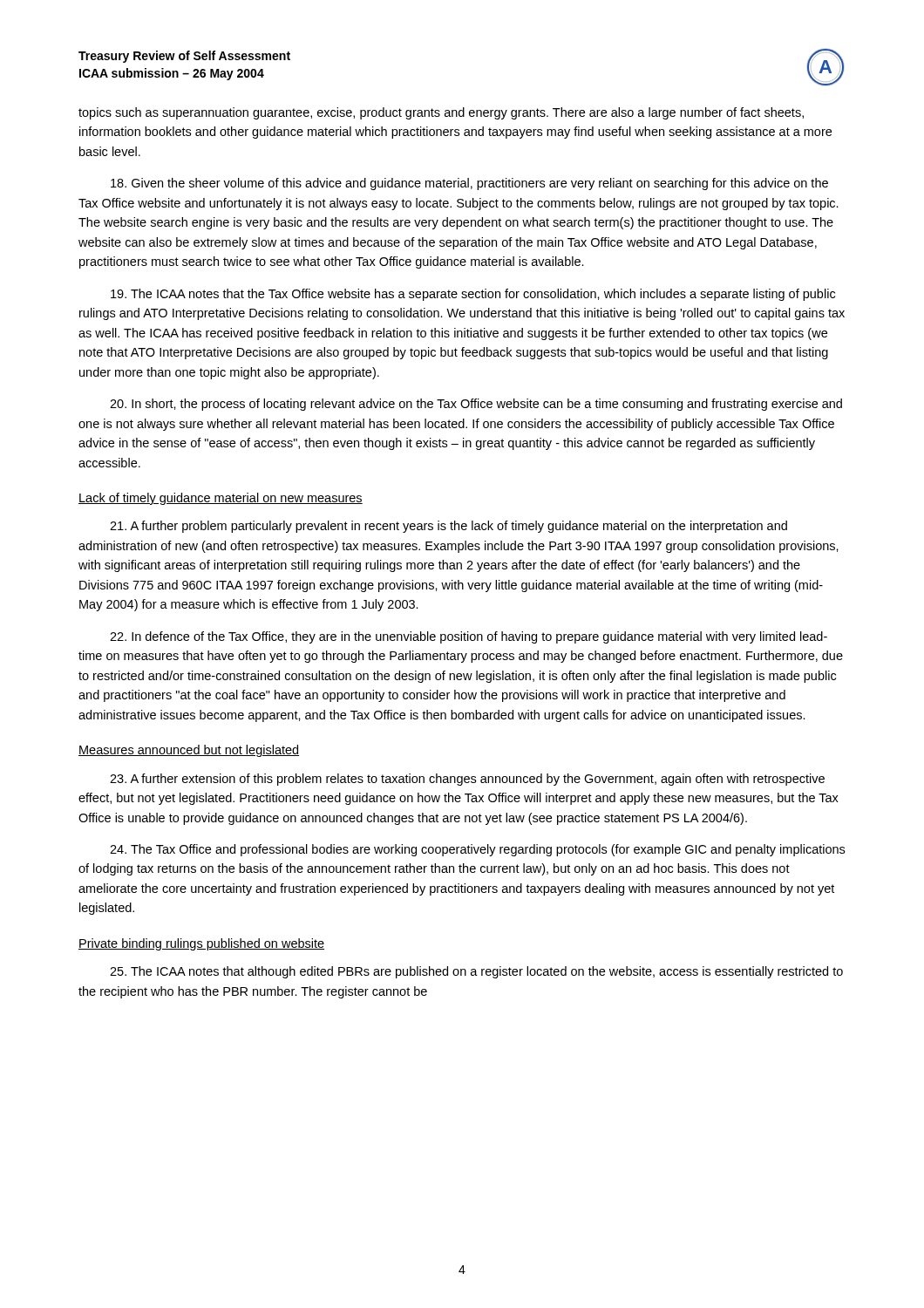Find the section header on this page that starts "Measures announced but"
This screenshot has width=924, height=1308.
coord(189,750)
